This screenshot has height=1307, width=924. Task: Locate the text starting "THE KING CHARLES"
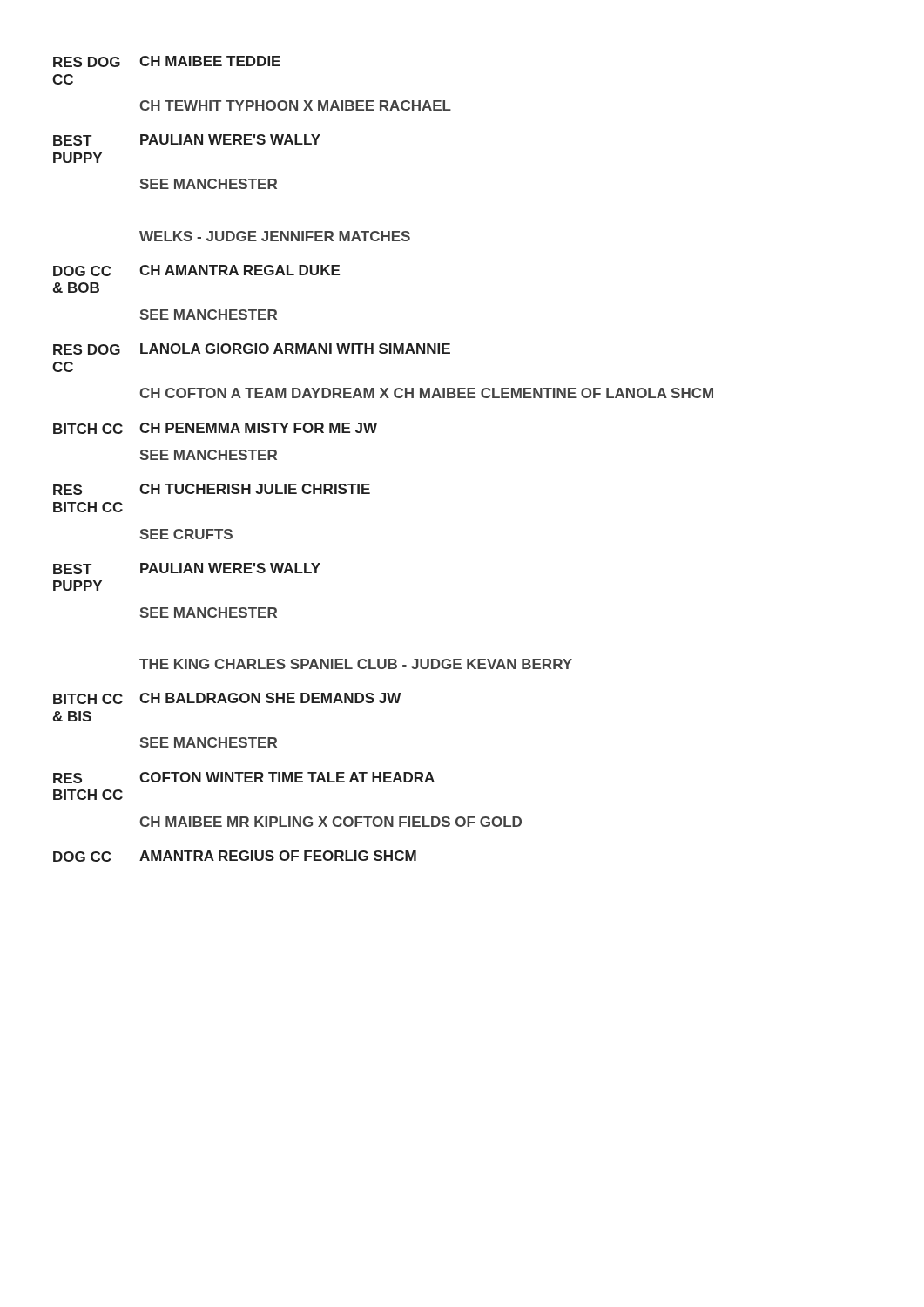(356, 664)
